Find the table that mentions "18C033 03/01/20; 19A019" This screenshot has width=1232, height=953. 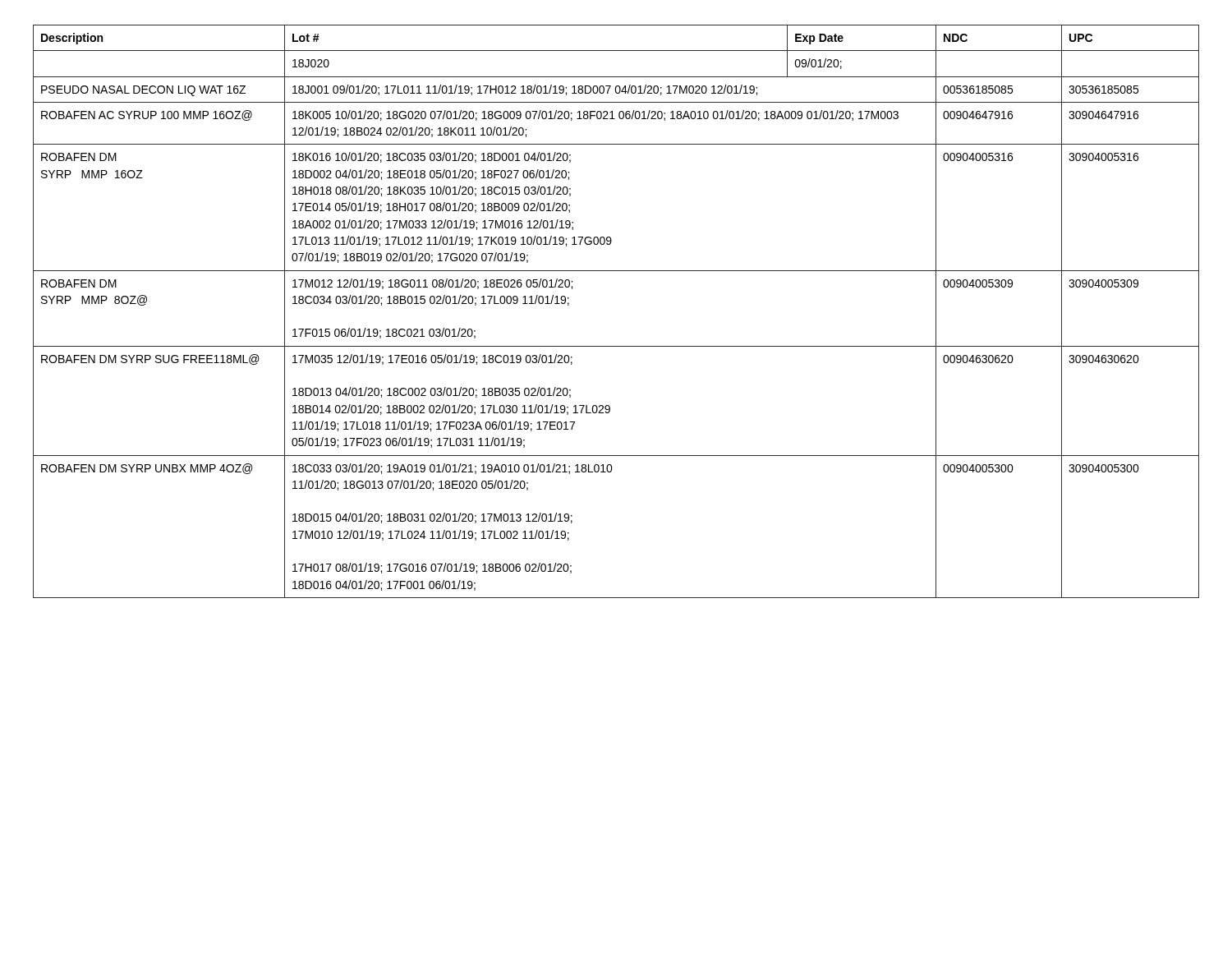coord(616,311)
